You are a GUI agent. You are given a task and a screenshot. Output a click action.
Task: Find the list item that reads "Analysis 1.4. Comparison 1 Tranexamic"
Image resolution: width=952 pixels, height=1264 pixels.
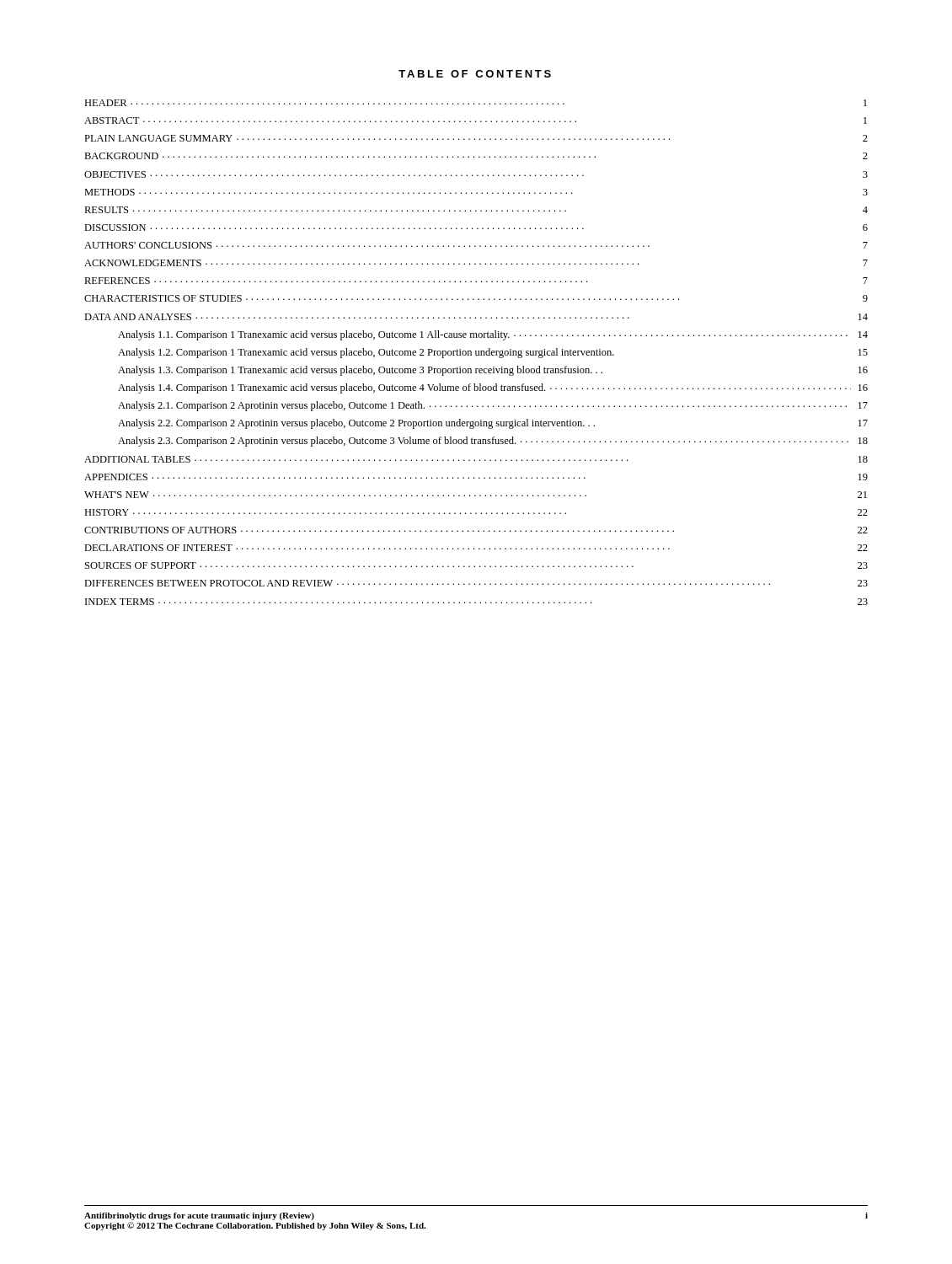[x=476, y=388]
